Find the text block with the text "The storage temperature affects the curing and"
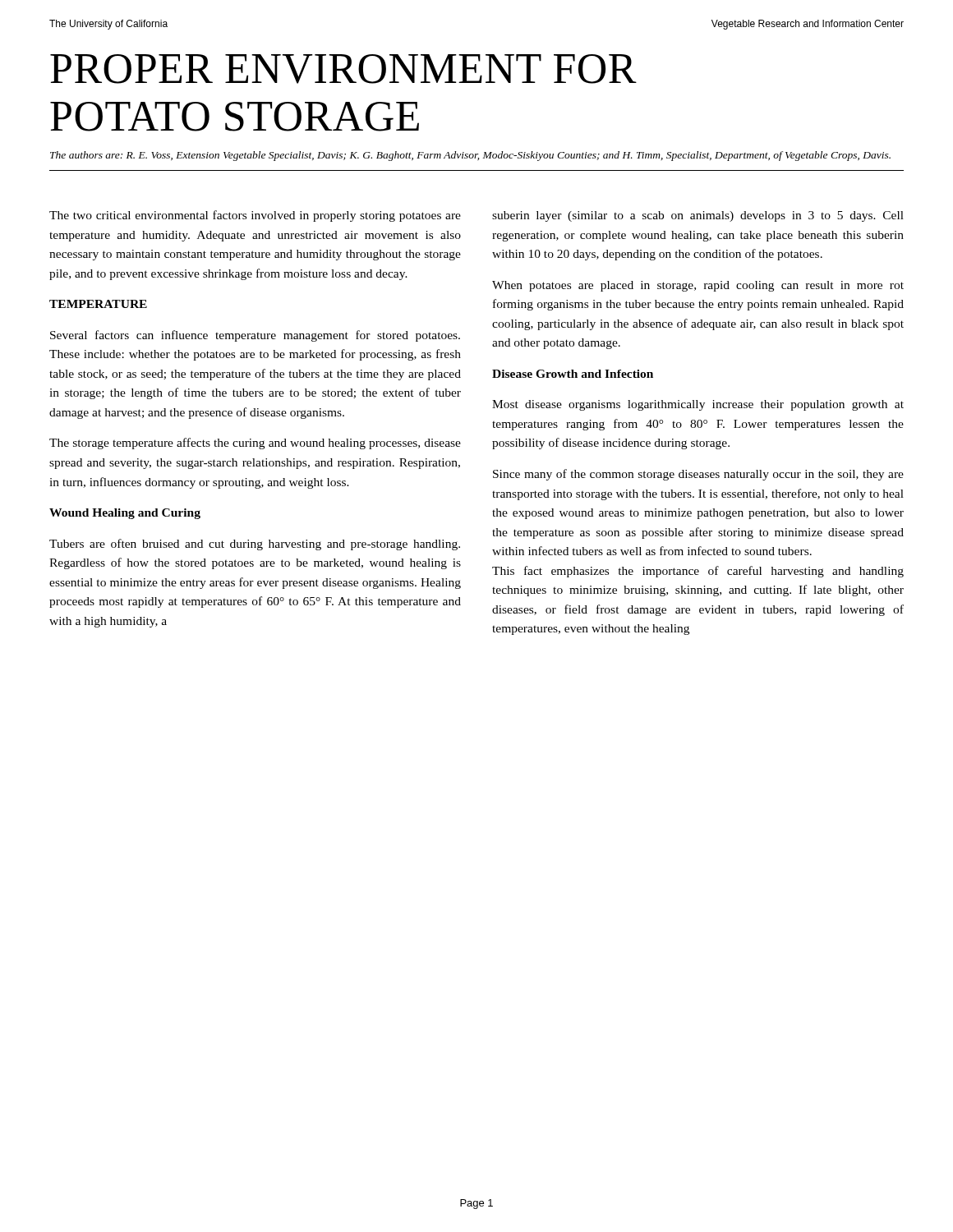This screenshot has width=953, height=1232. (255, 462)
